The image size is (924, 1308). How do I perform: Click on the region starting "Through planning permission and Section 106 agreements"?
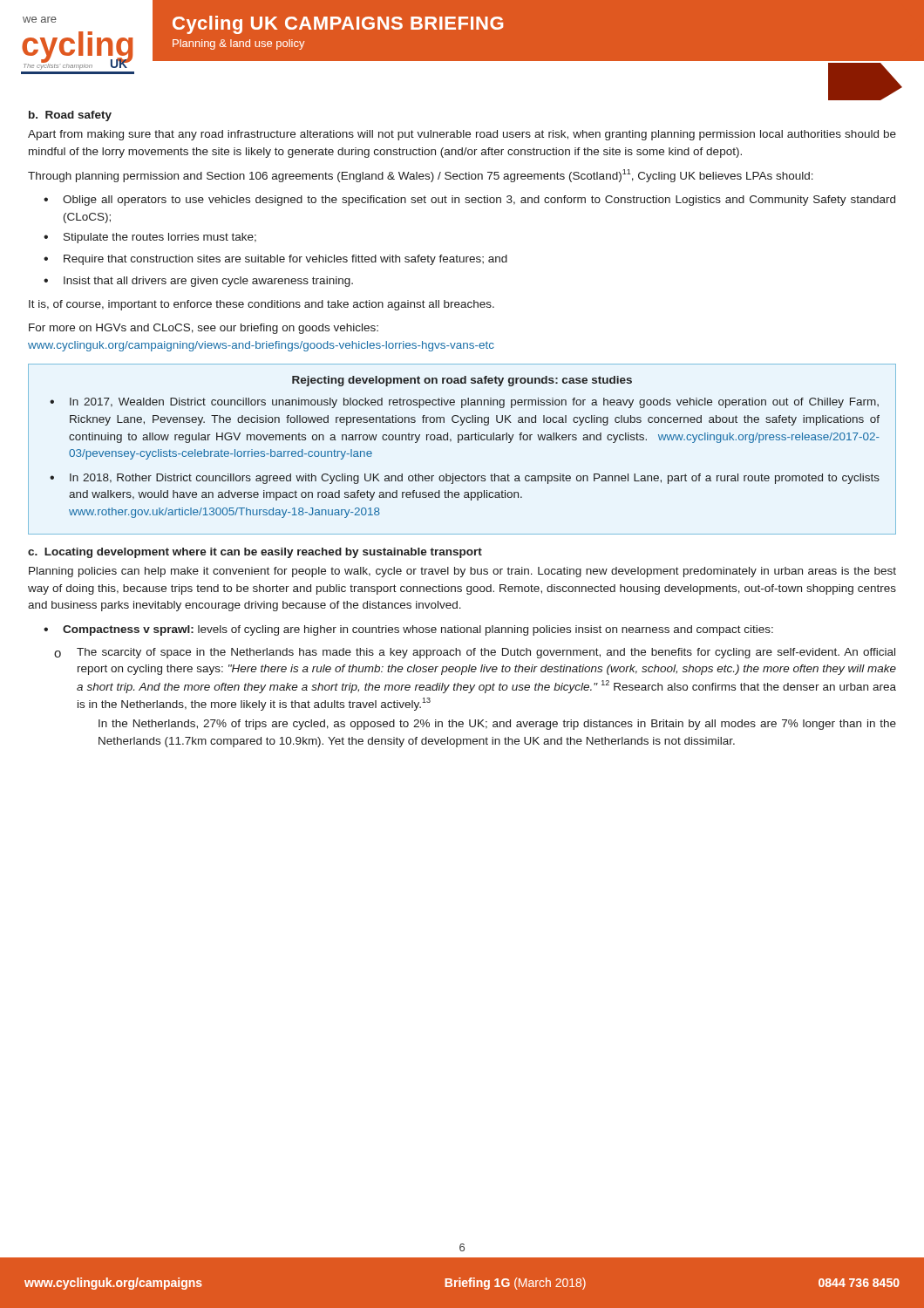point(421,175)
